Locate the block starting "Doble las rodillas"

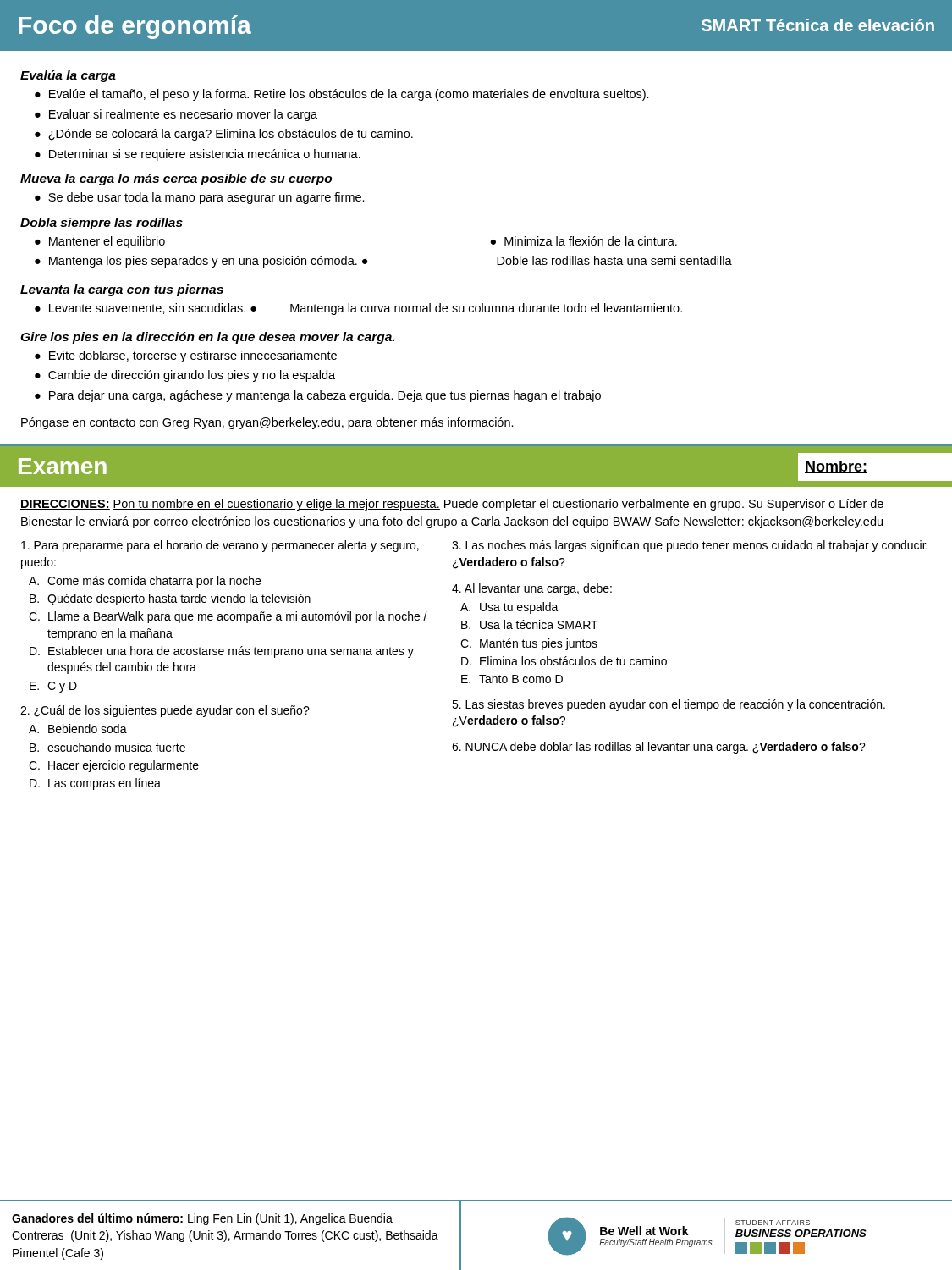[614, 262]
